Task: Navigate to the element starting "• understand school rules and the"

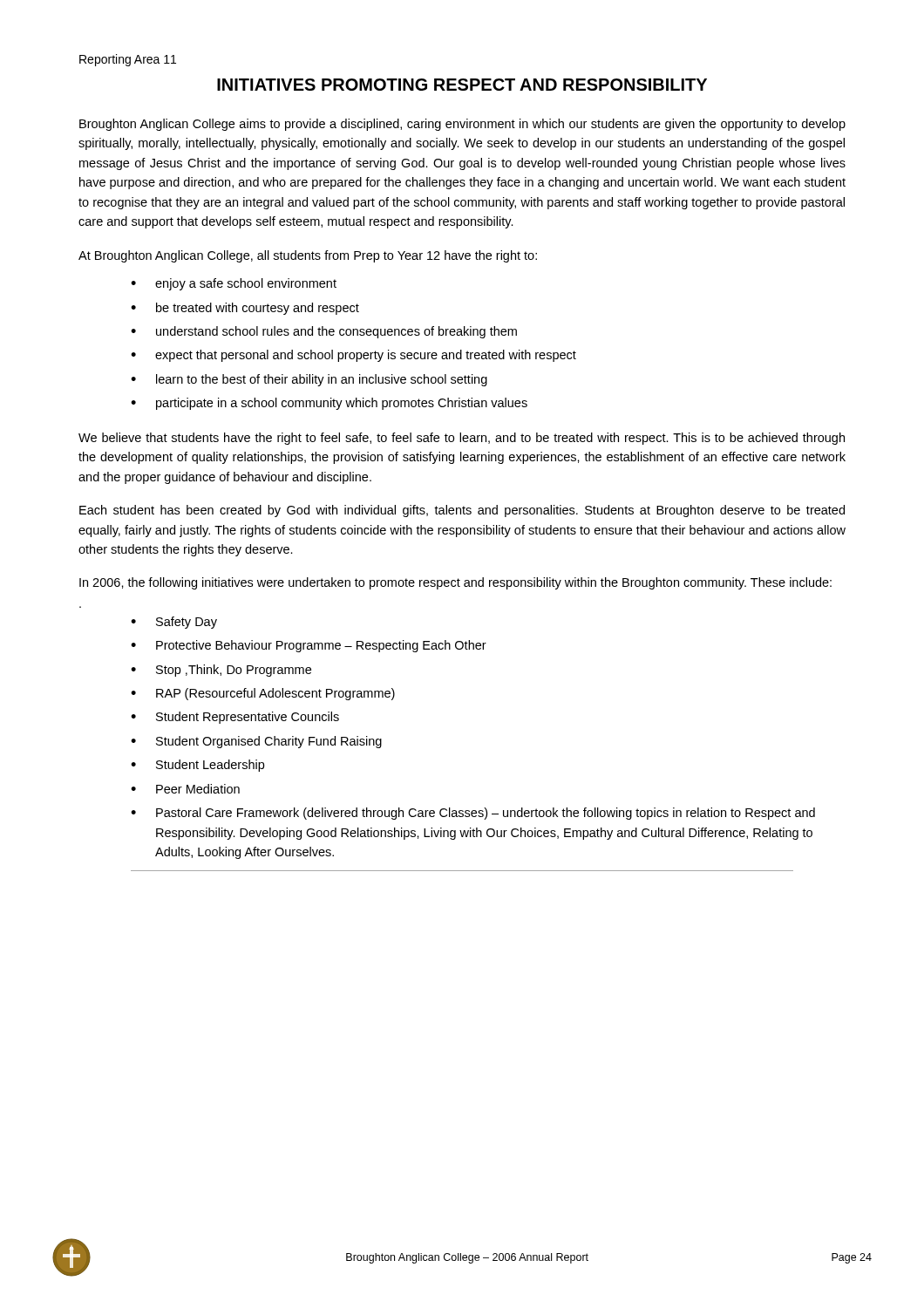Action: 488,332
